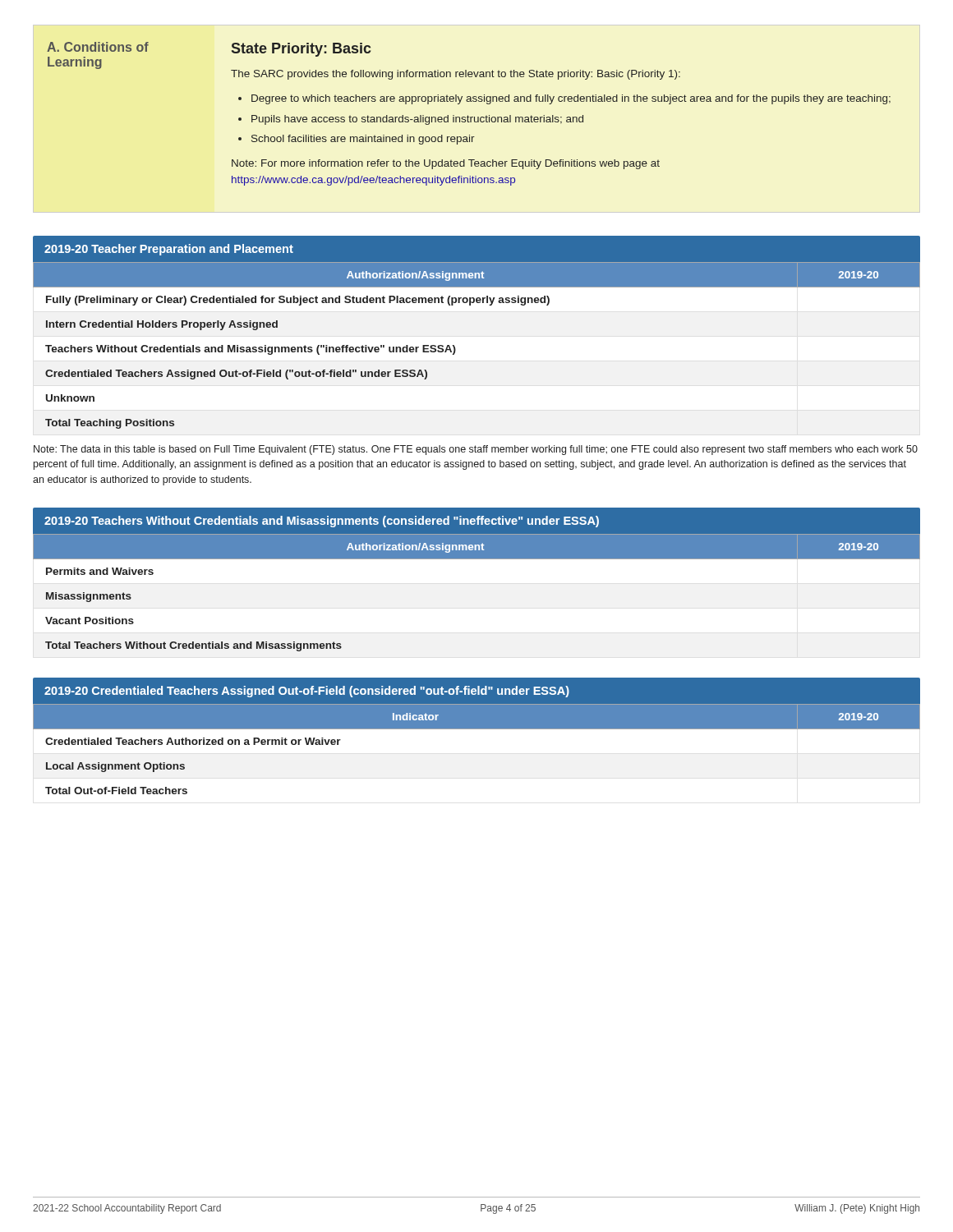Click on the section header containing "2019-20 Teachers Without Credentials and Misassignments (considered"
This screenshot has width=953, height=1232.
tap(322, 521)
